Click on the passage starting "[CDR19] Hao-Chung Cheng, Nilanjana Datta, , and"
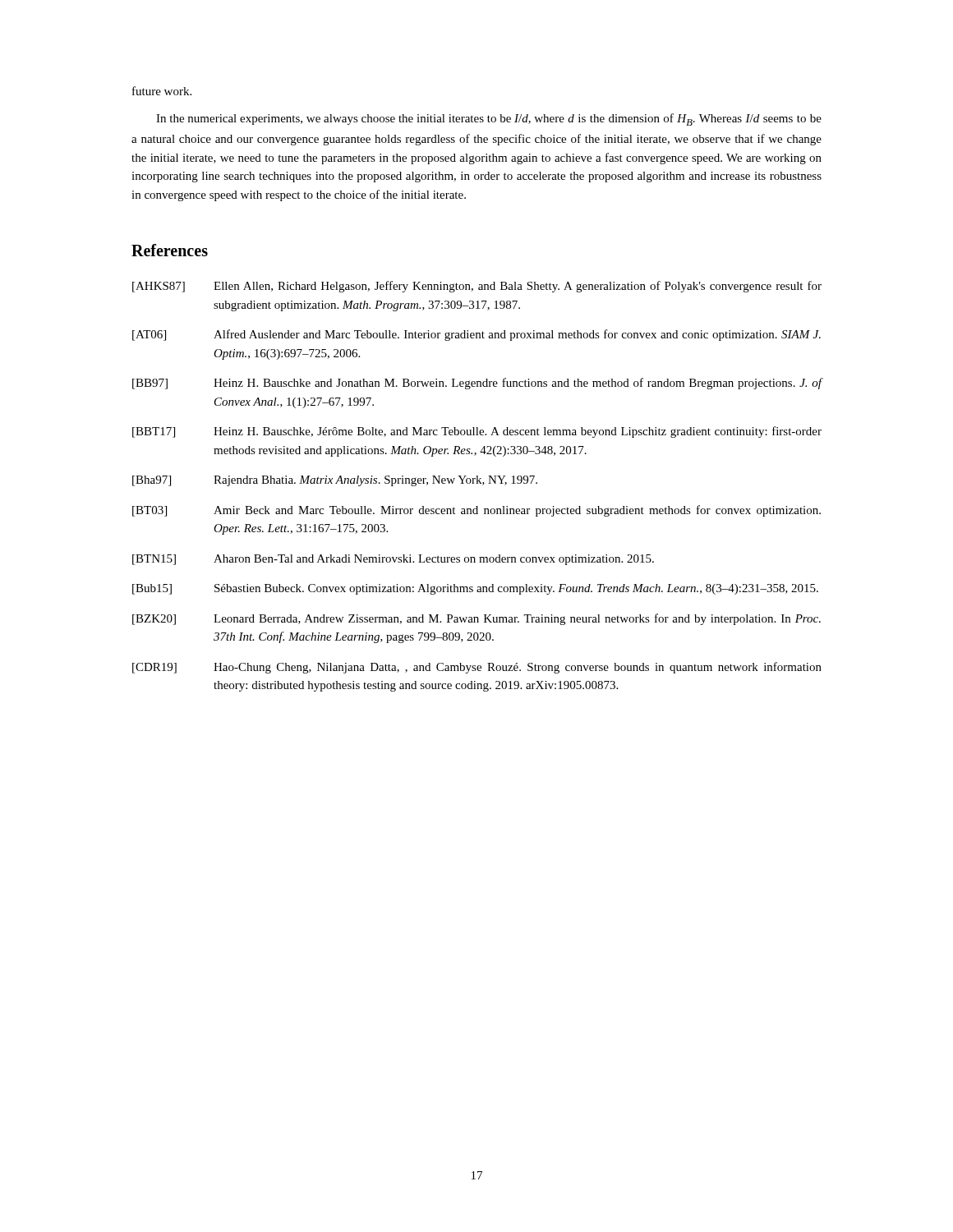953x1232 pixels. click(476, 676)
